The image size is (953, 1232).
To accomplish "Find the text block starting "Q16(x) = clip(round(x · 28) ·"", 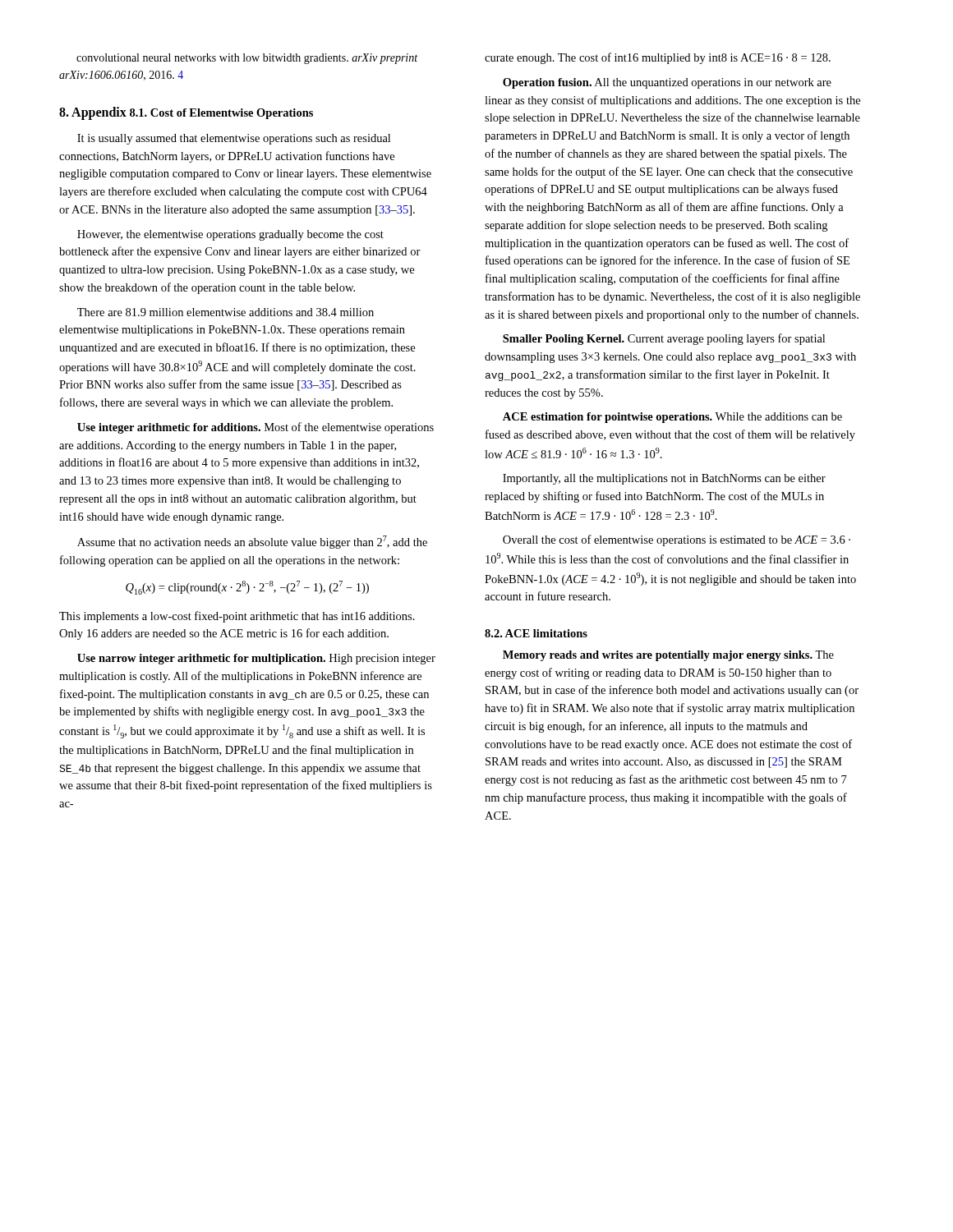I will pos(247,587).
